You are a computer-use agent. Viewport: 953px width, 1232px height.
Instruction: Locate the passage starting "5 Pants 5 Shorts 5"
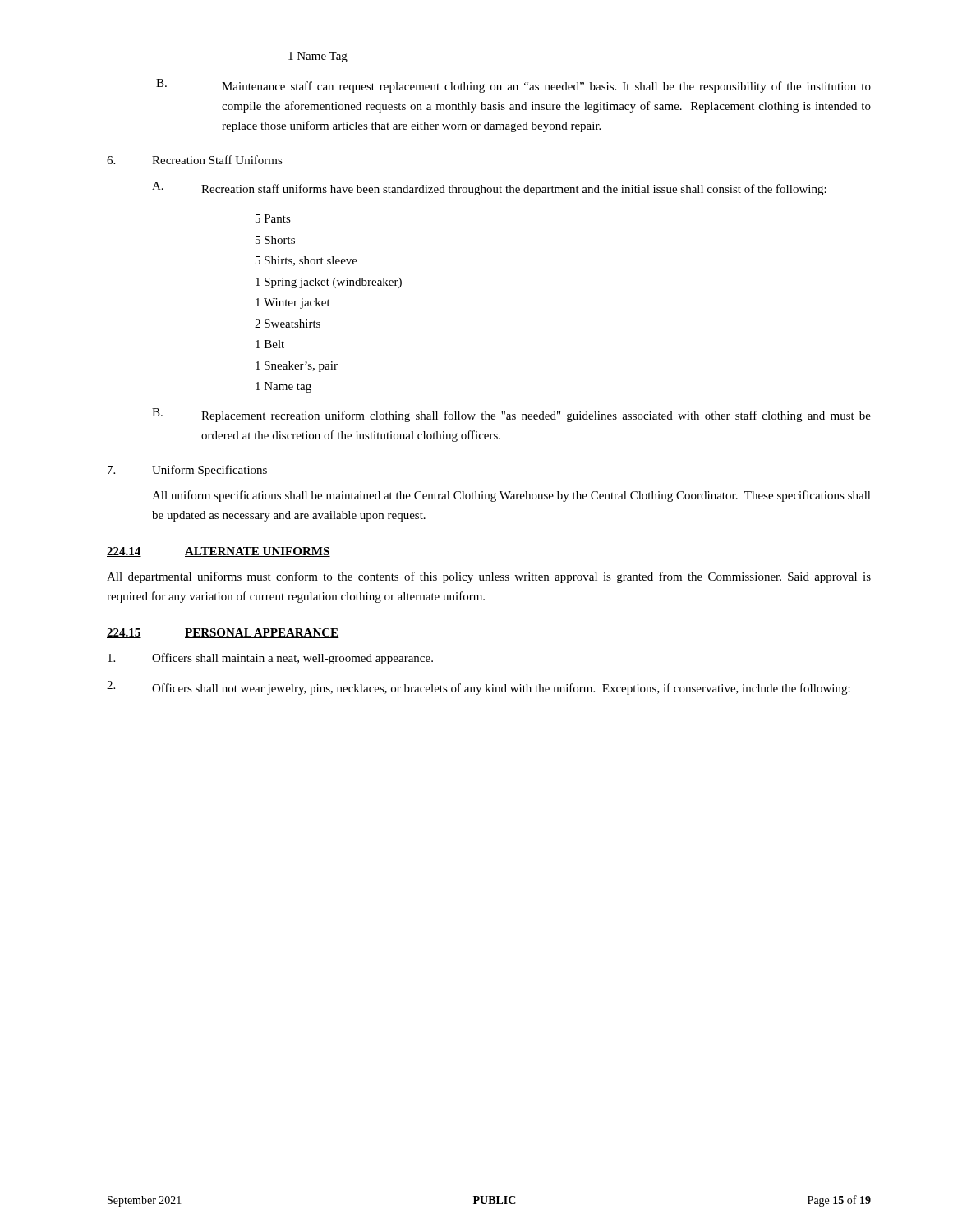click(x=273, y=218)
